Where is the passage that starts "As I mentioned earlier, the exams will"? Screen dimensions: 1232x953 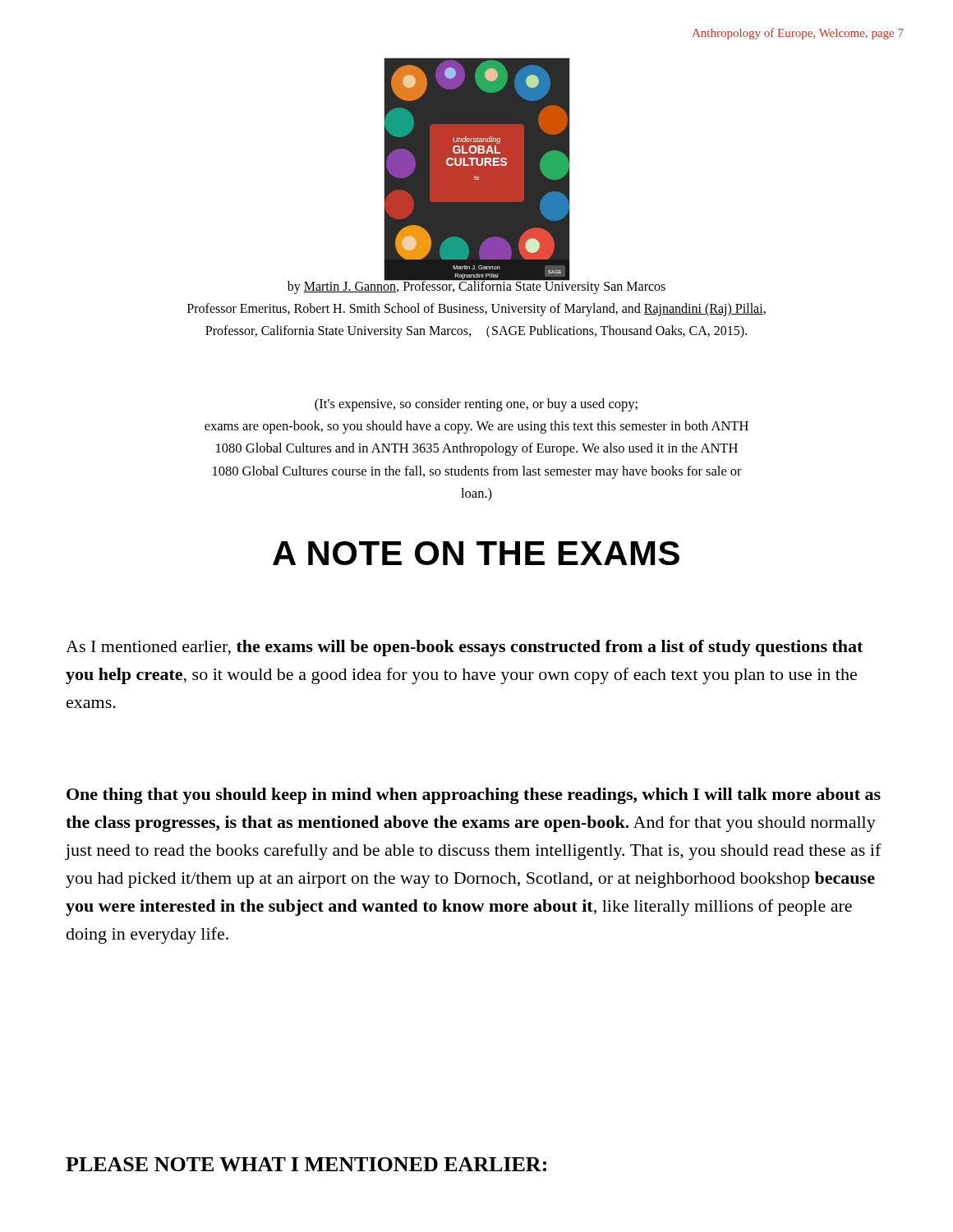point(464,674)
